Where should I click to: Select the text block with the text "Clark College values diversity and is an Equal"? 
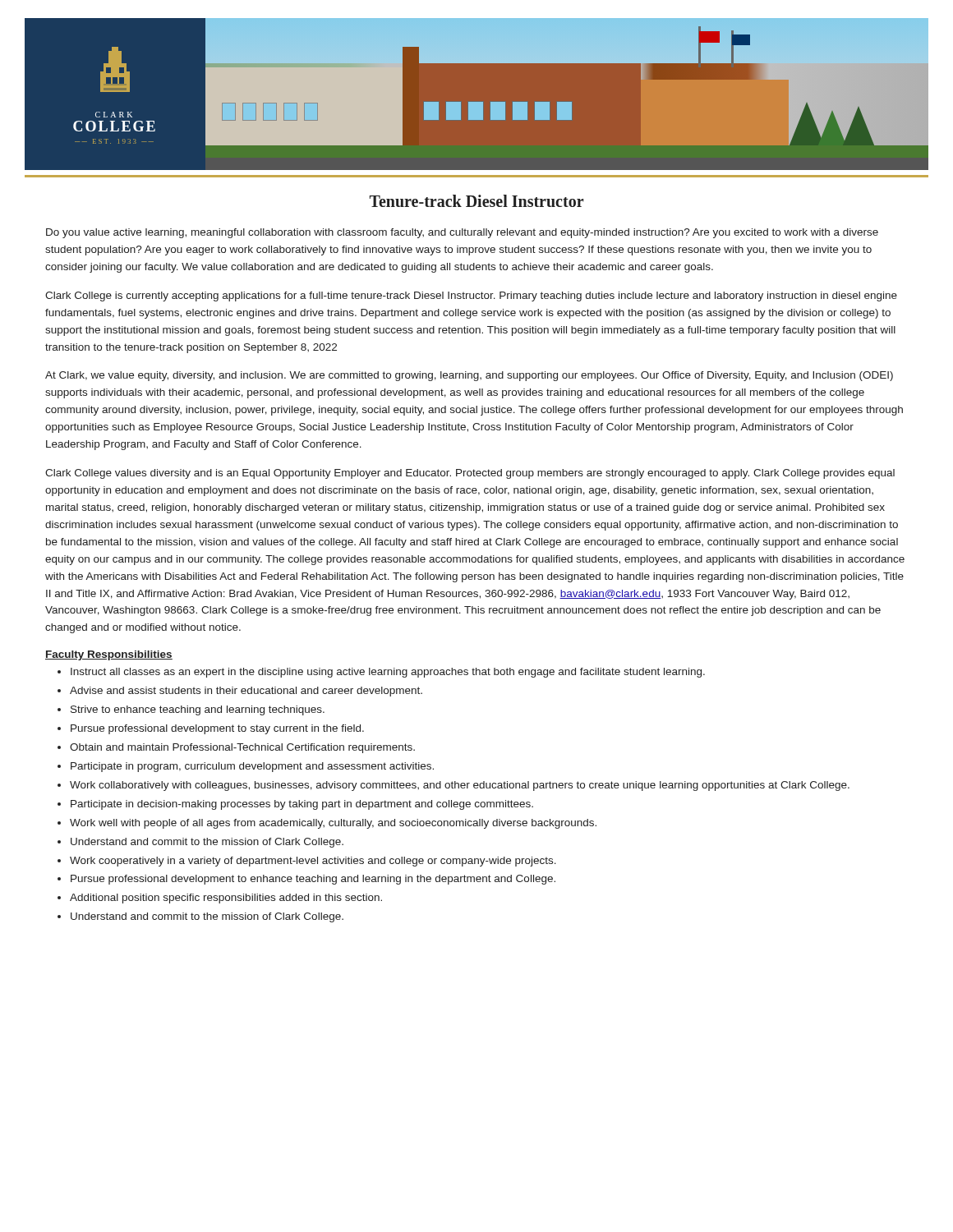475,550
